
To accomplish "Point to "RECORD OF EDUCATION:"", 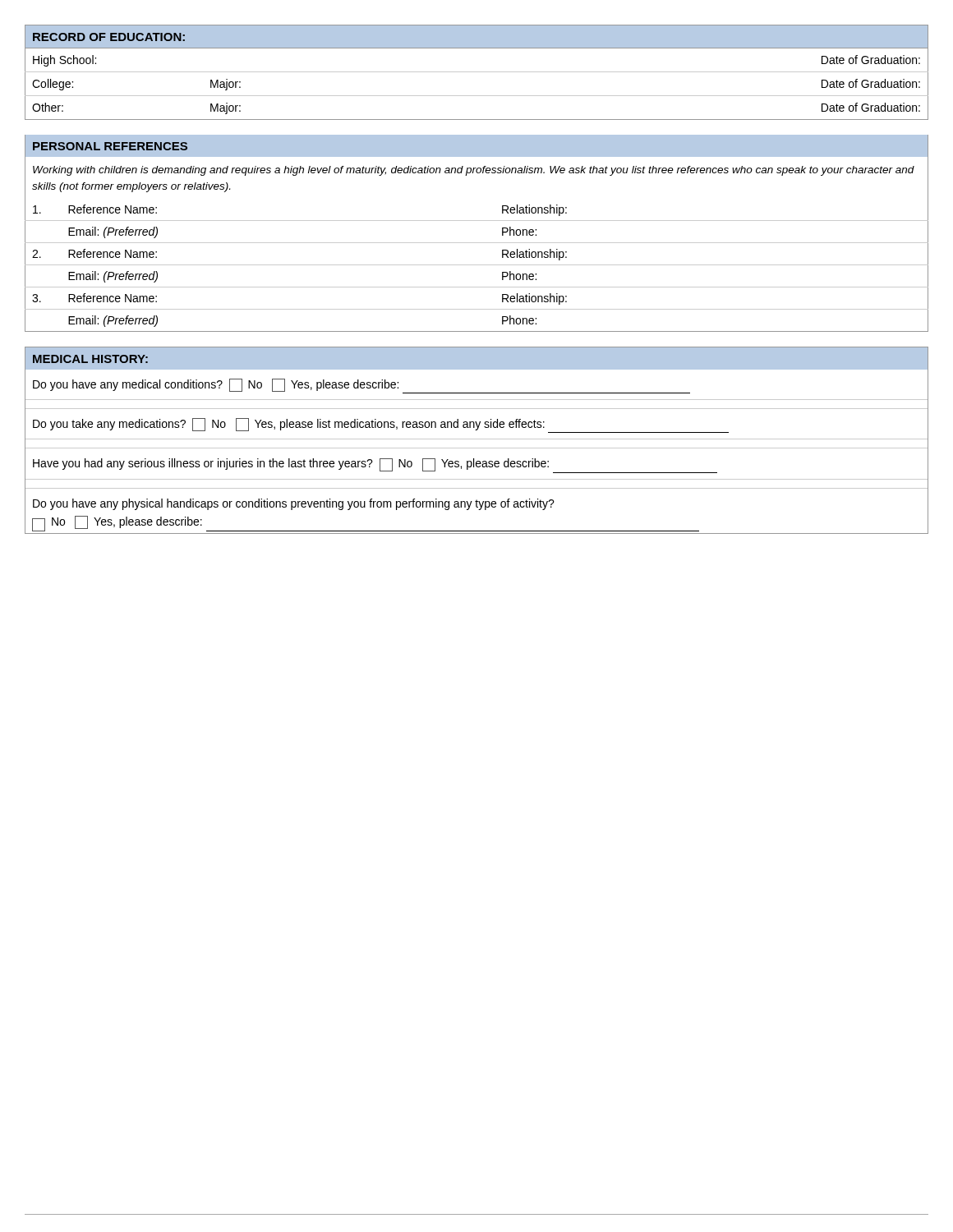I will point(109,37).
